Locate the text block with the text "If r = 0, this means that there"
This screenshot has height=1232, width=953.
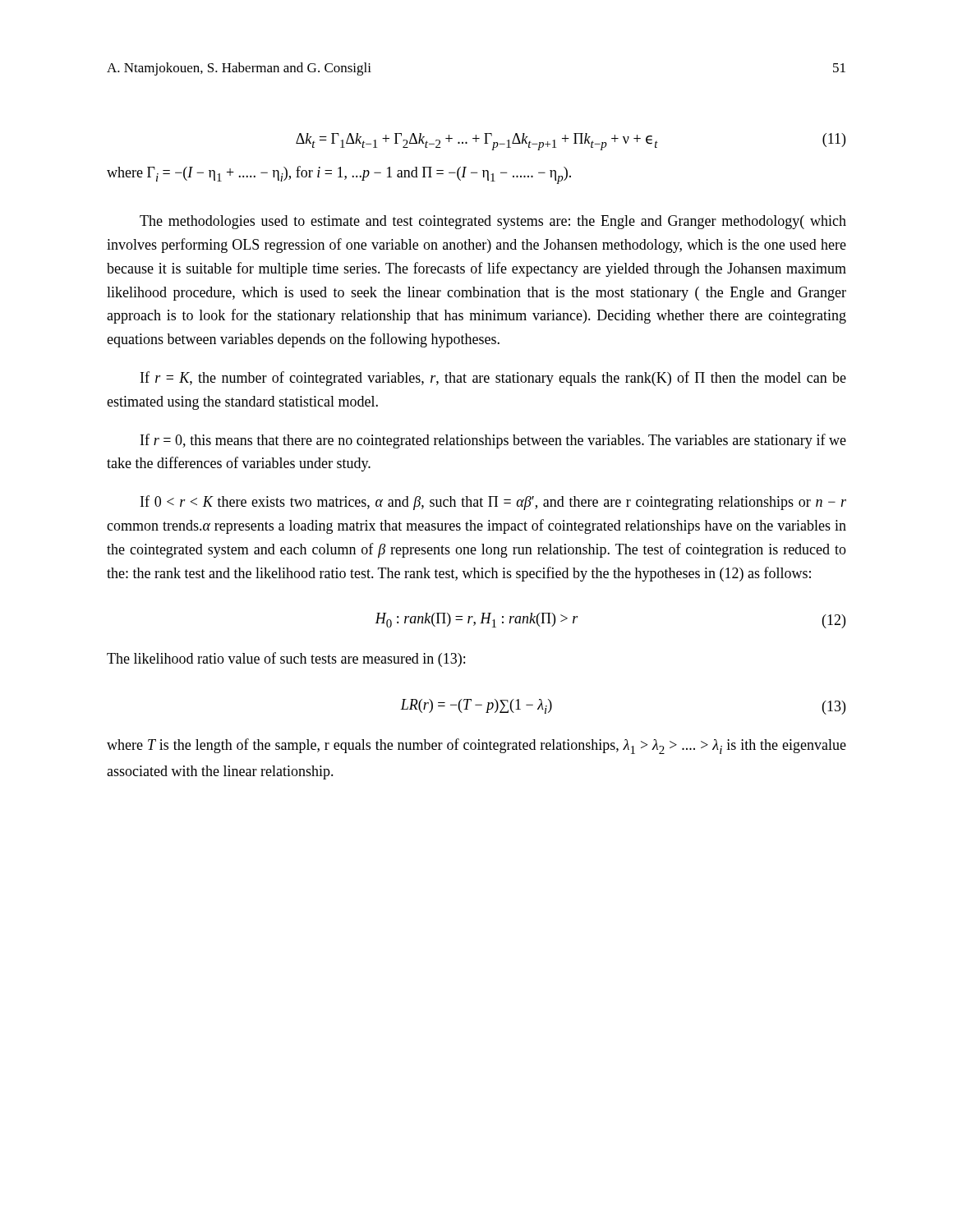click(476, 452)
